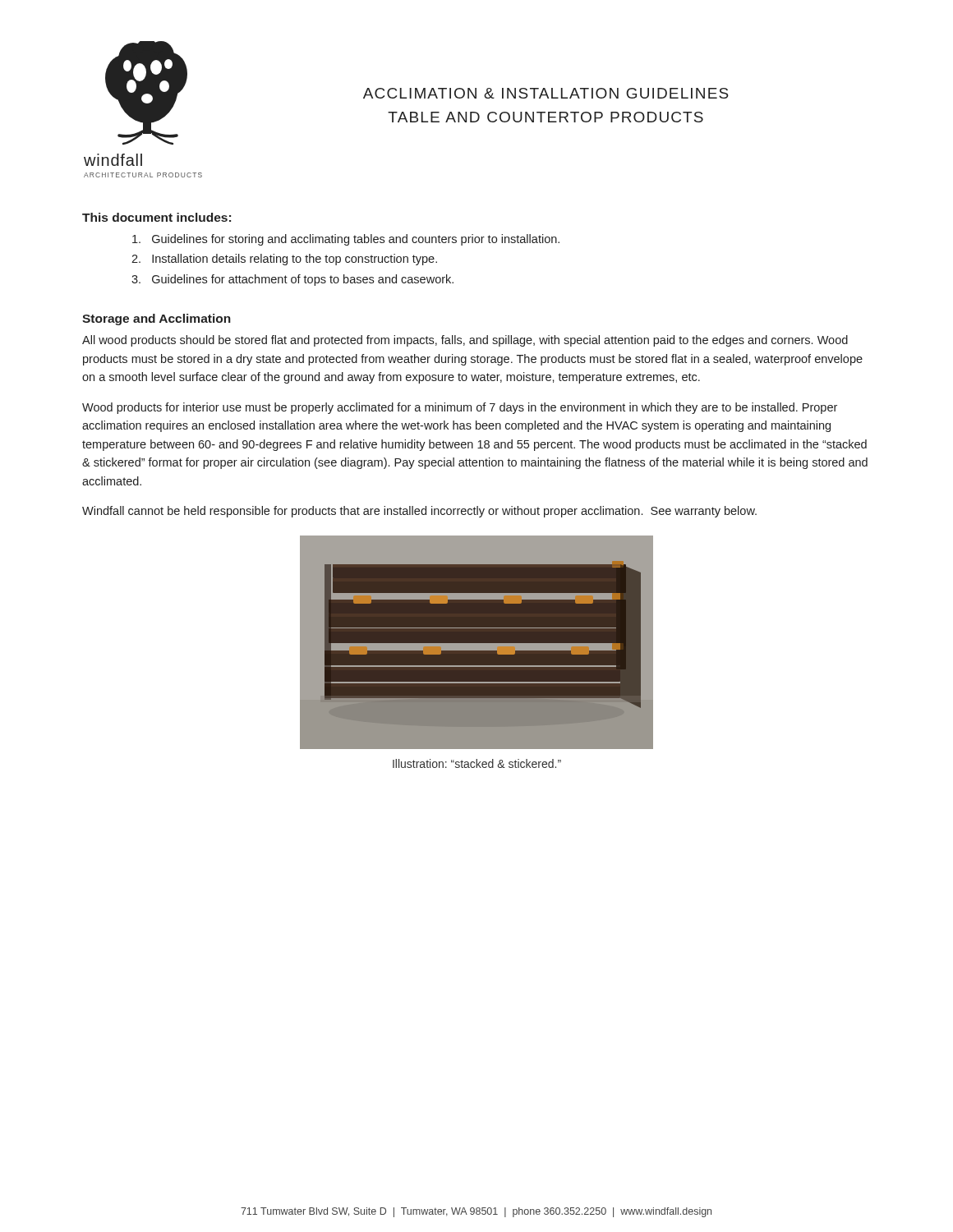Locate the text "This document includes:"
Viewport: 953px width, 1232px height.
(157, 217)
